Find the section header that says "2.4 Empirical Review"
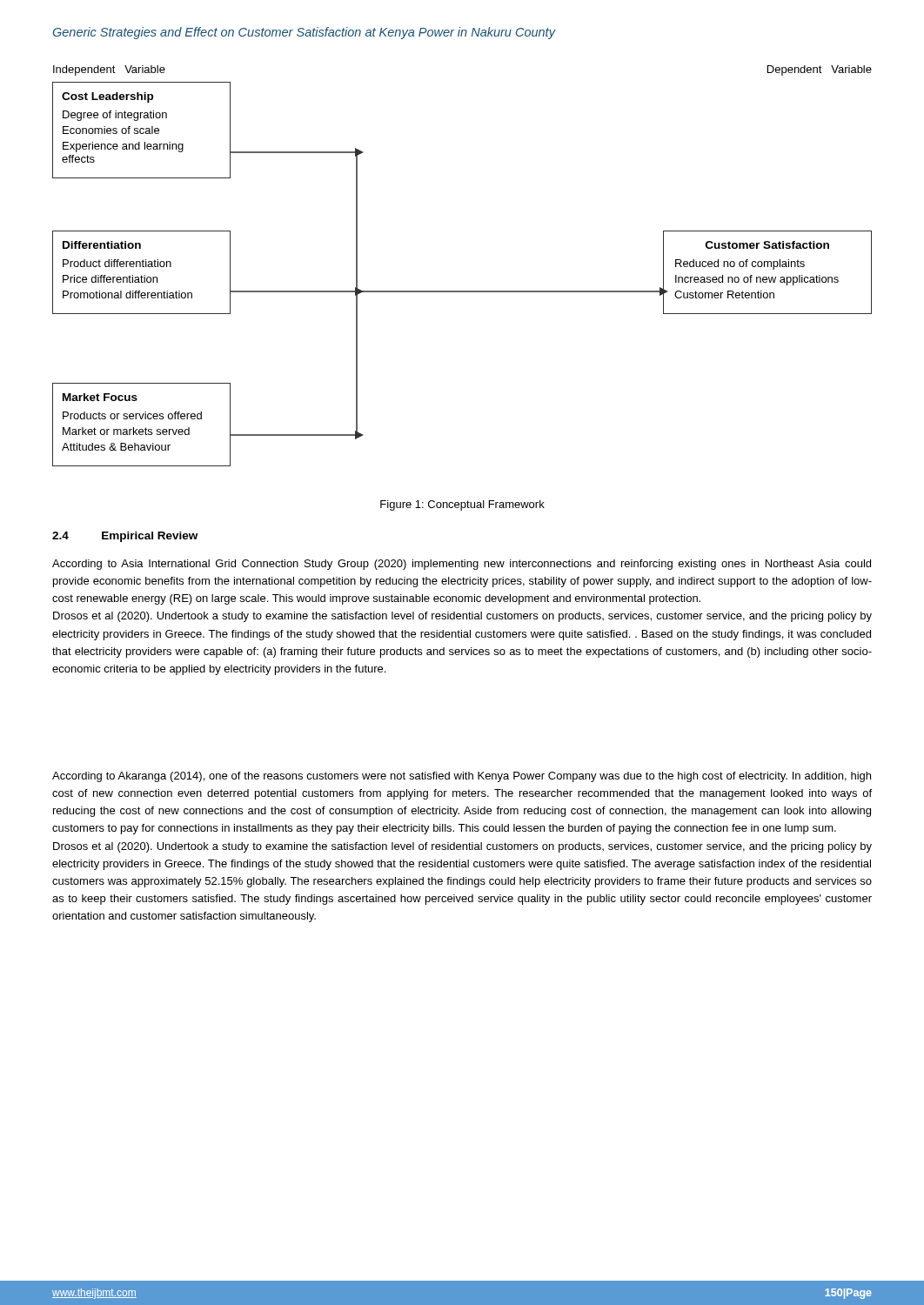924x1305 pixels. coord(125,535)
